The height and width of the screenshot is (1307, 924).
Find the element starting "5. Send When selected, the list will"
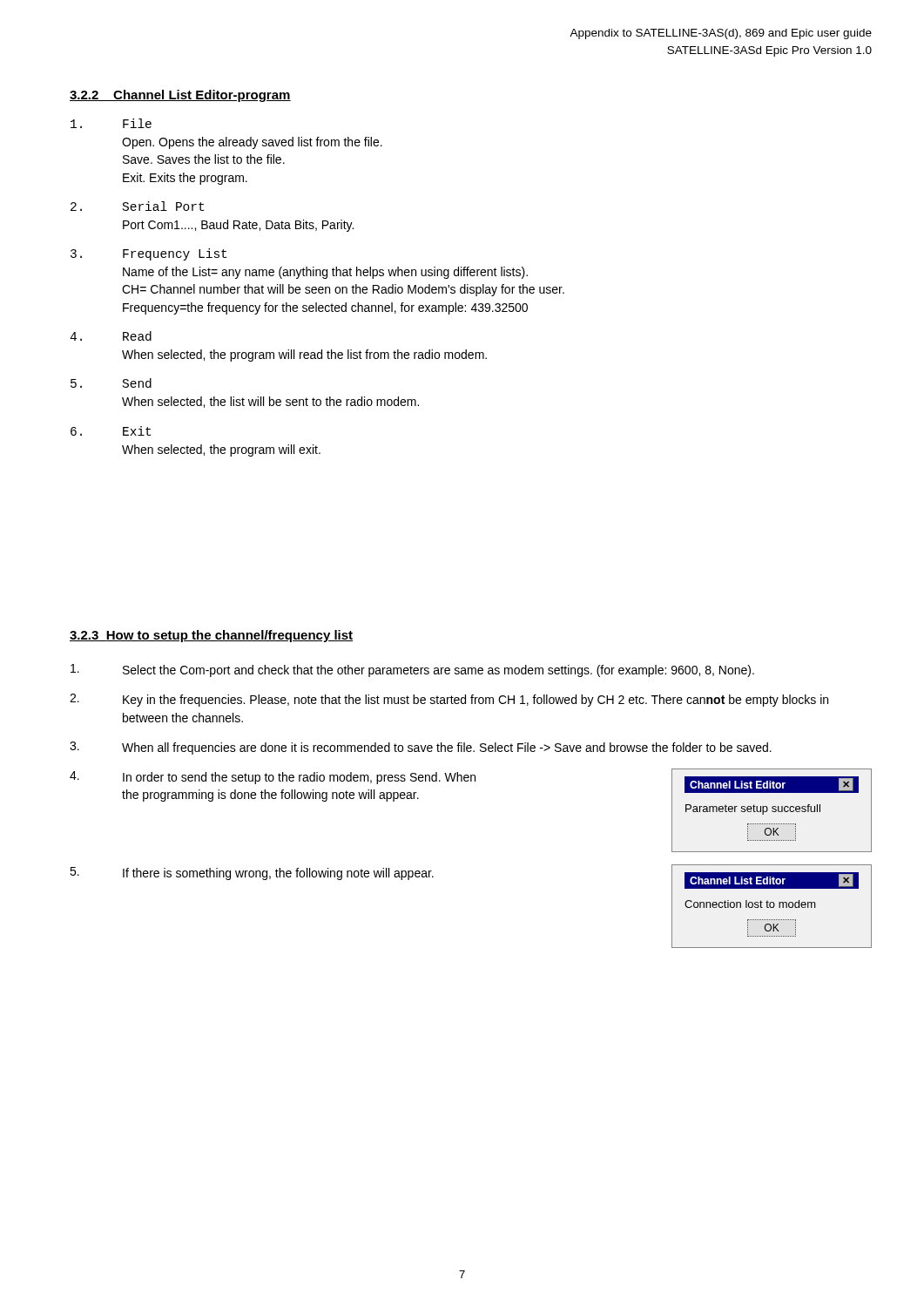click(74, 383)
